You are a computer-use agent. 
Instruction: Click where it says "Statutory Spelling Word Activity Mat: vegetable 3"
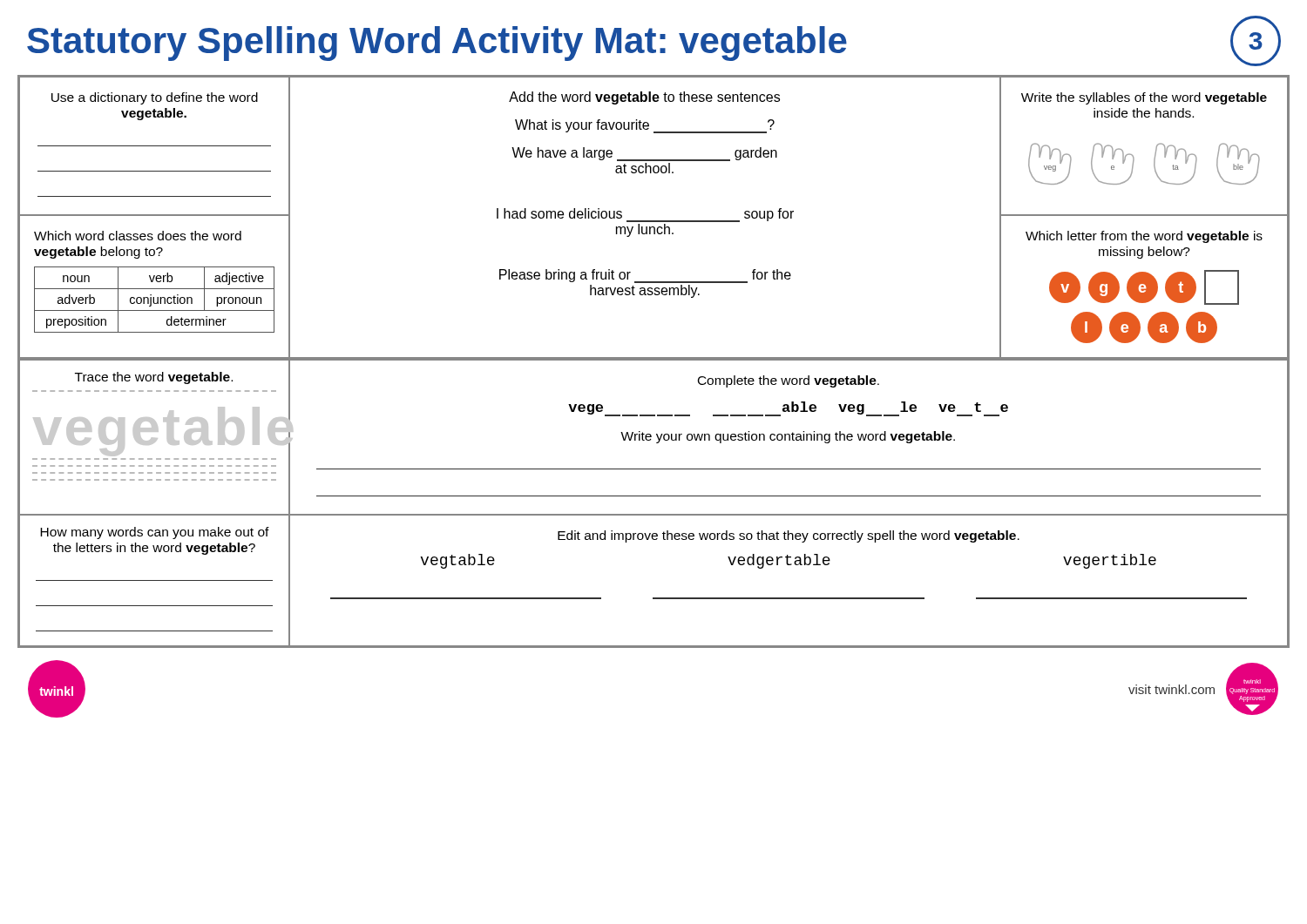click(x=654, y=41)
